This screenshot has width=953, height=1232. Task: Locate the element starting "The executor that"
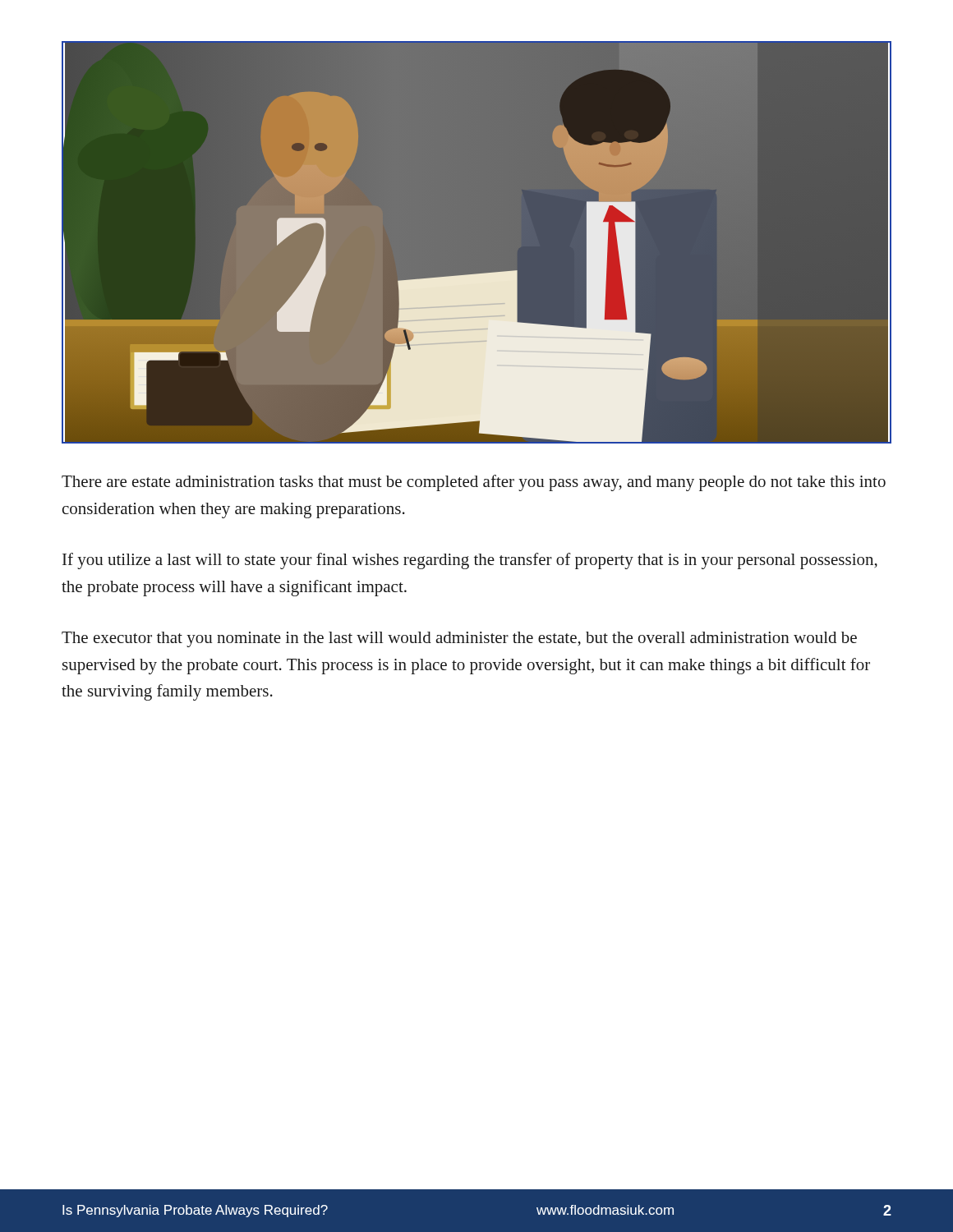[x=466, y=664]
